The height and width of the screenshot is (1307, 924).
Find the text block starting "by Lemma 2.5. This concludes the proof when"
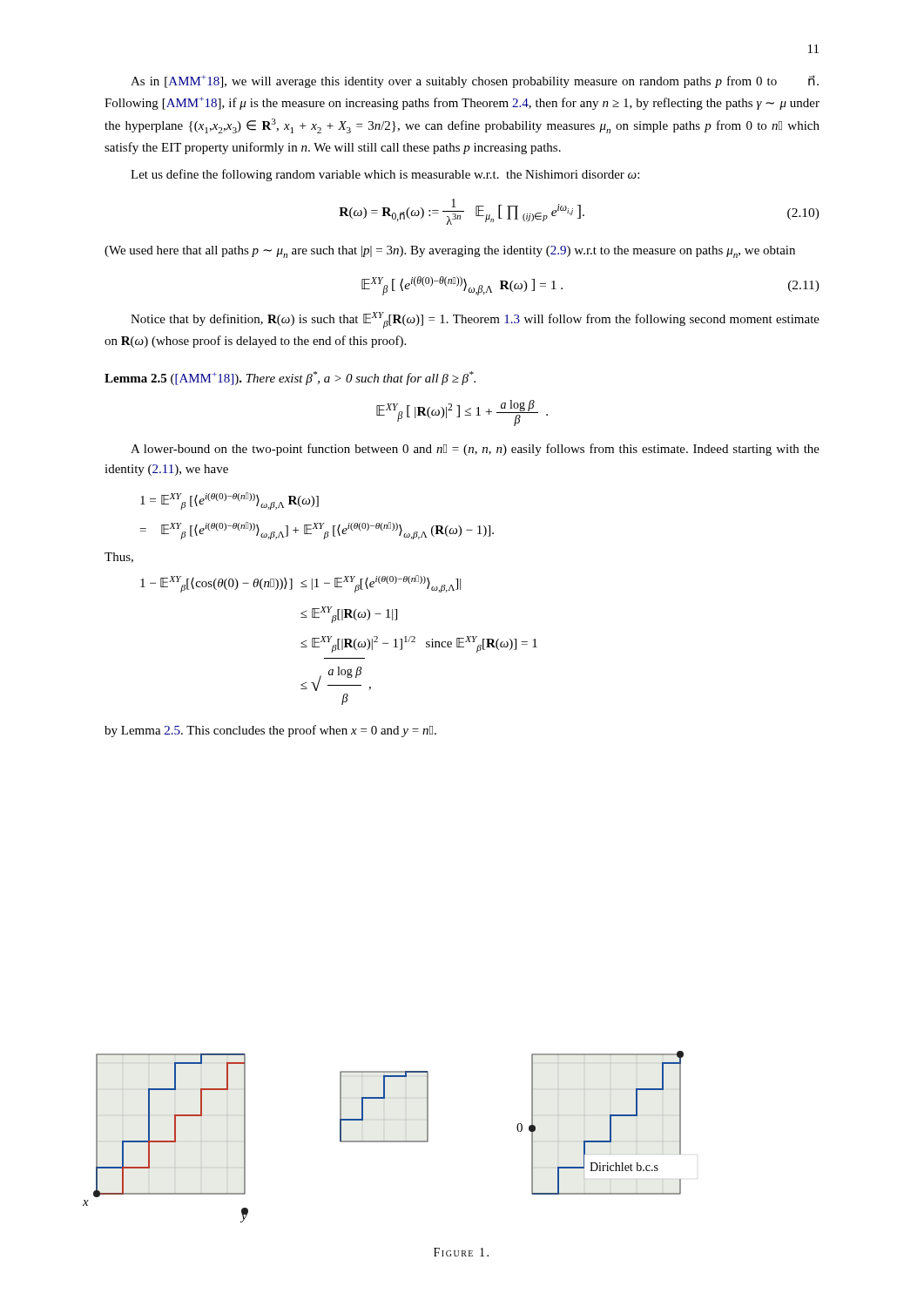point(270,731)
